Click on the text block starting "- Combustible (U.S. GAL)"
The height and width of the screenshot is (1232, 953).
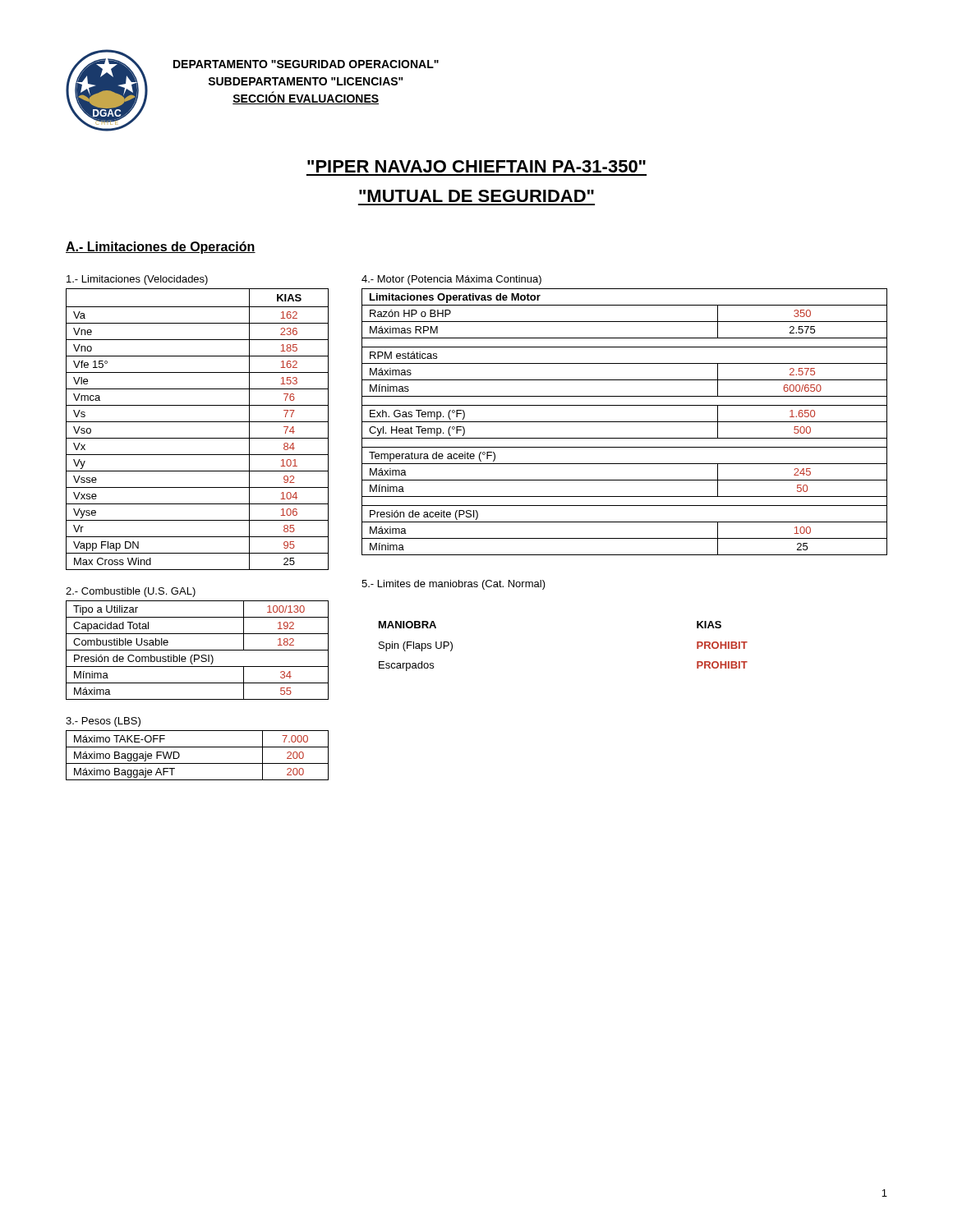point(131,591)
